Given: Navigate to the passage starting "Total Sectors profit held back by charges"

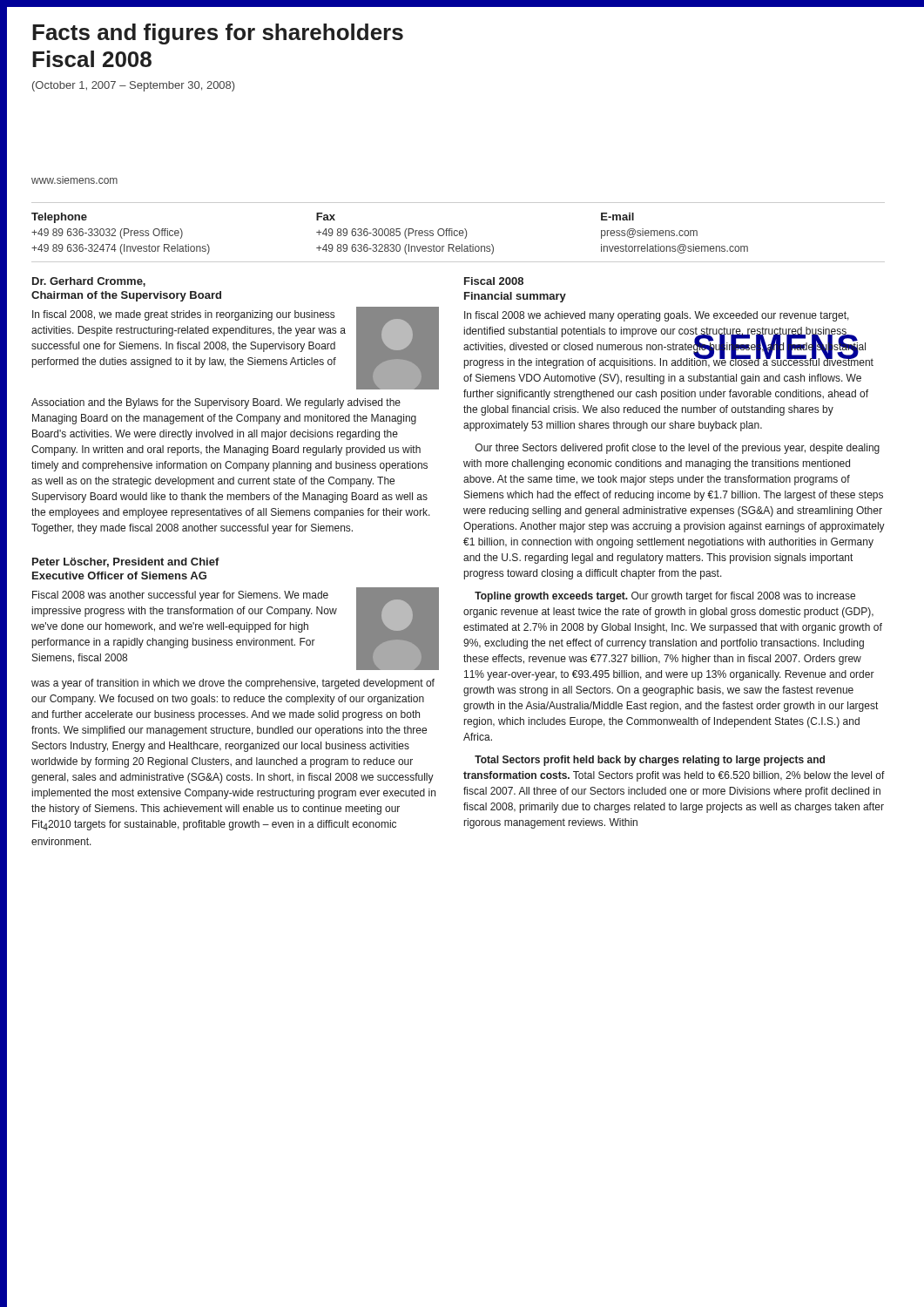Looking at the screenshot, I should pos(674,791).
